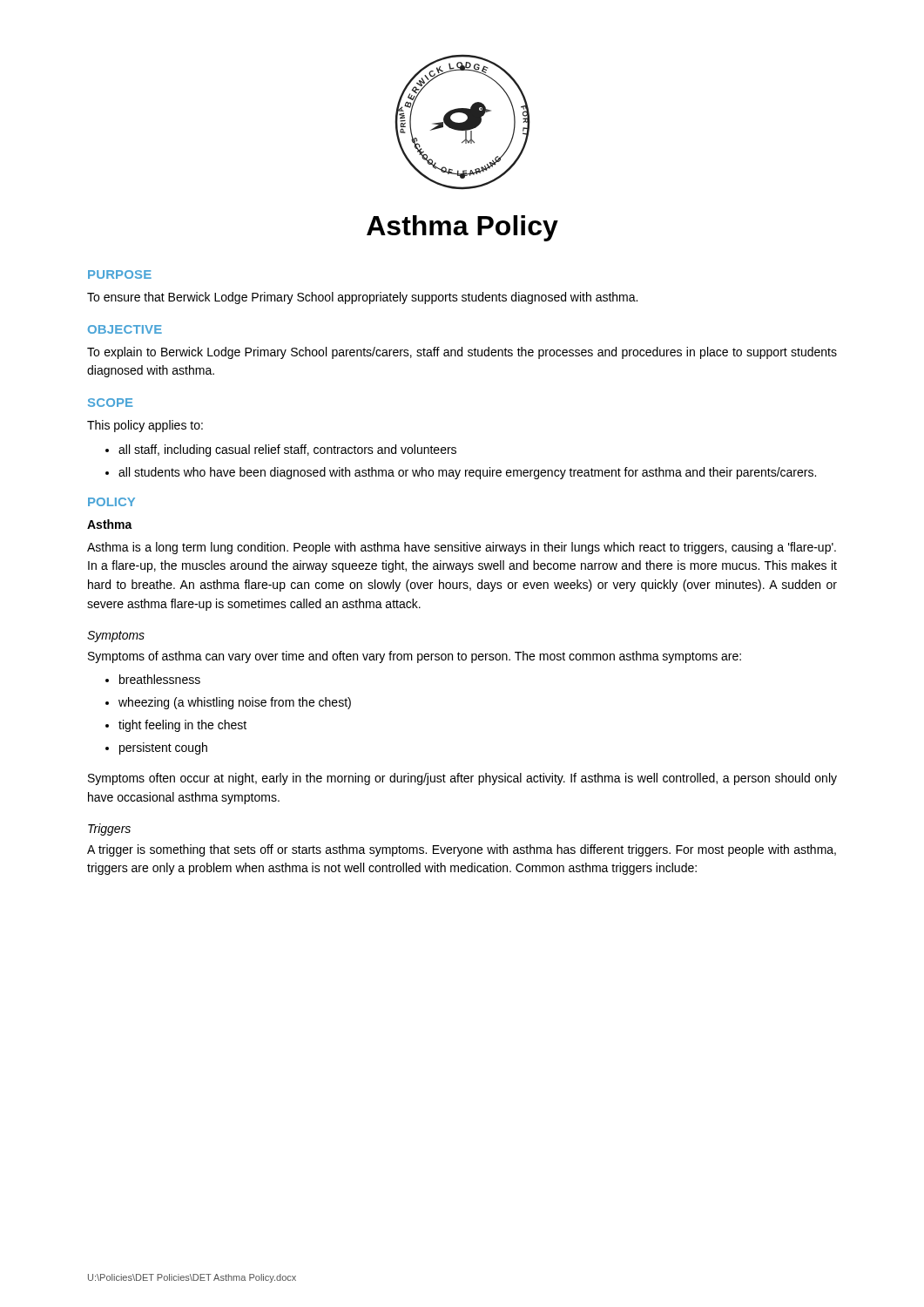Find the list item that says "all students who have been diagnosed with"
The image size is (924, 1307).
click(468, 472)
